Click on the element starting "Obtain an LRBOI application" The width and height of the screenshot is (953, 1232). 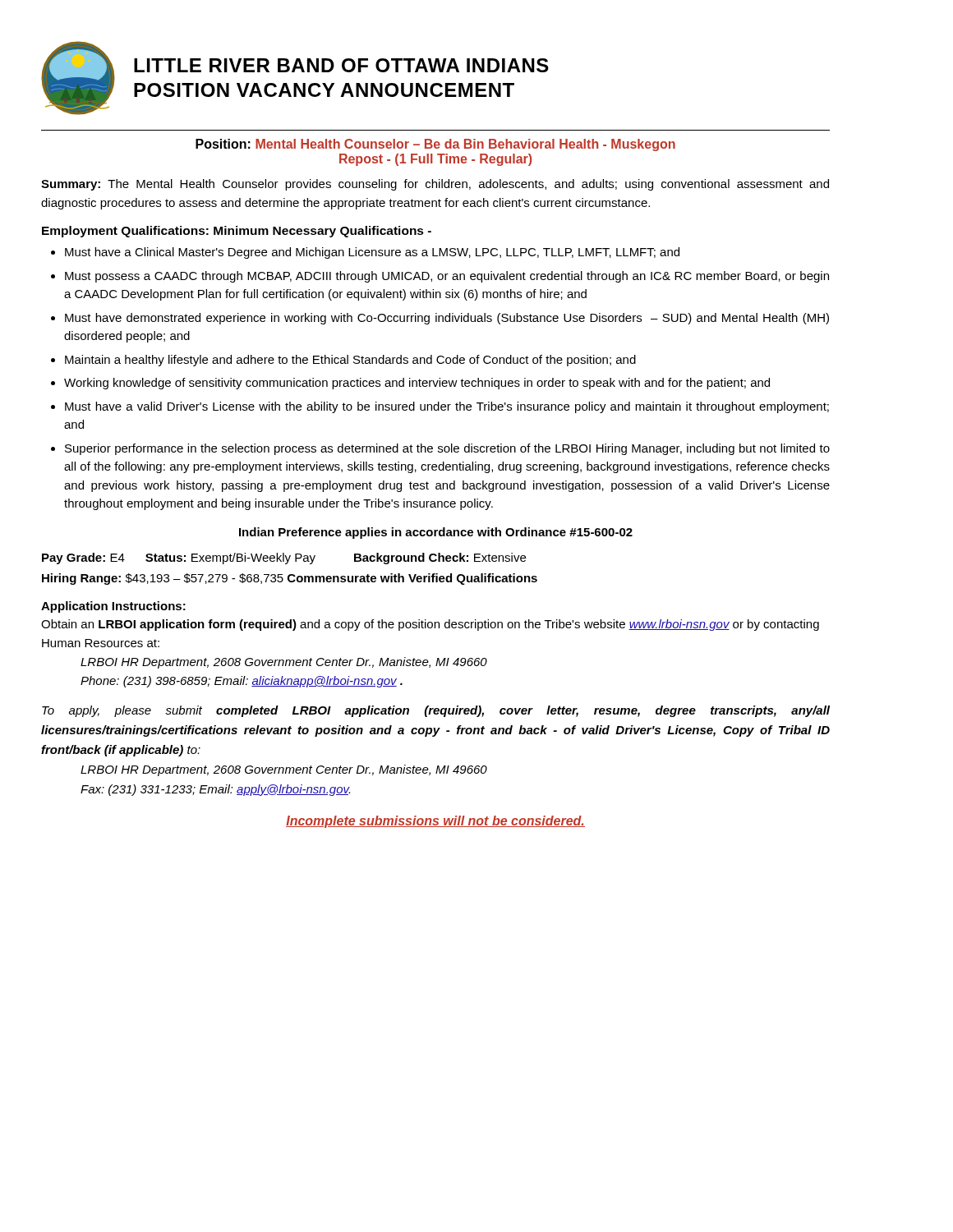(435, 653)
